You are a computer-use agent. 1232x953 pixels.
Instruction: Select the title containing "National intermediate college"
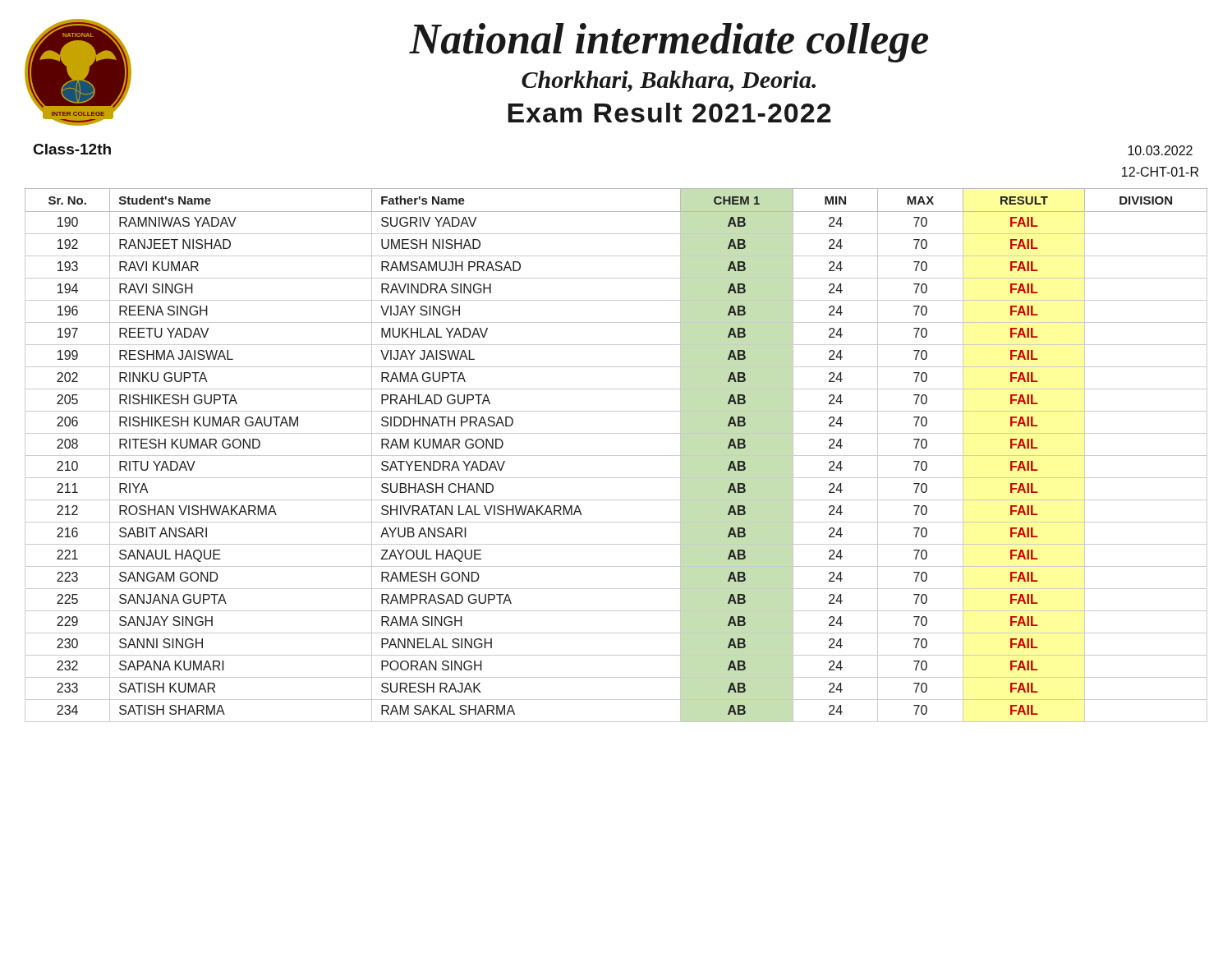tap(669, 39)
